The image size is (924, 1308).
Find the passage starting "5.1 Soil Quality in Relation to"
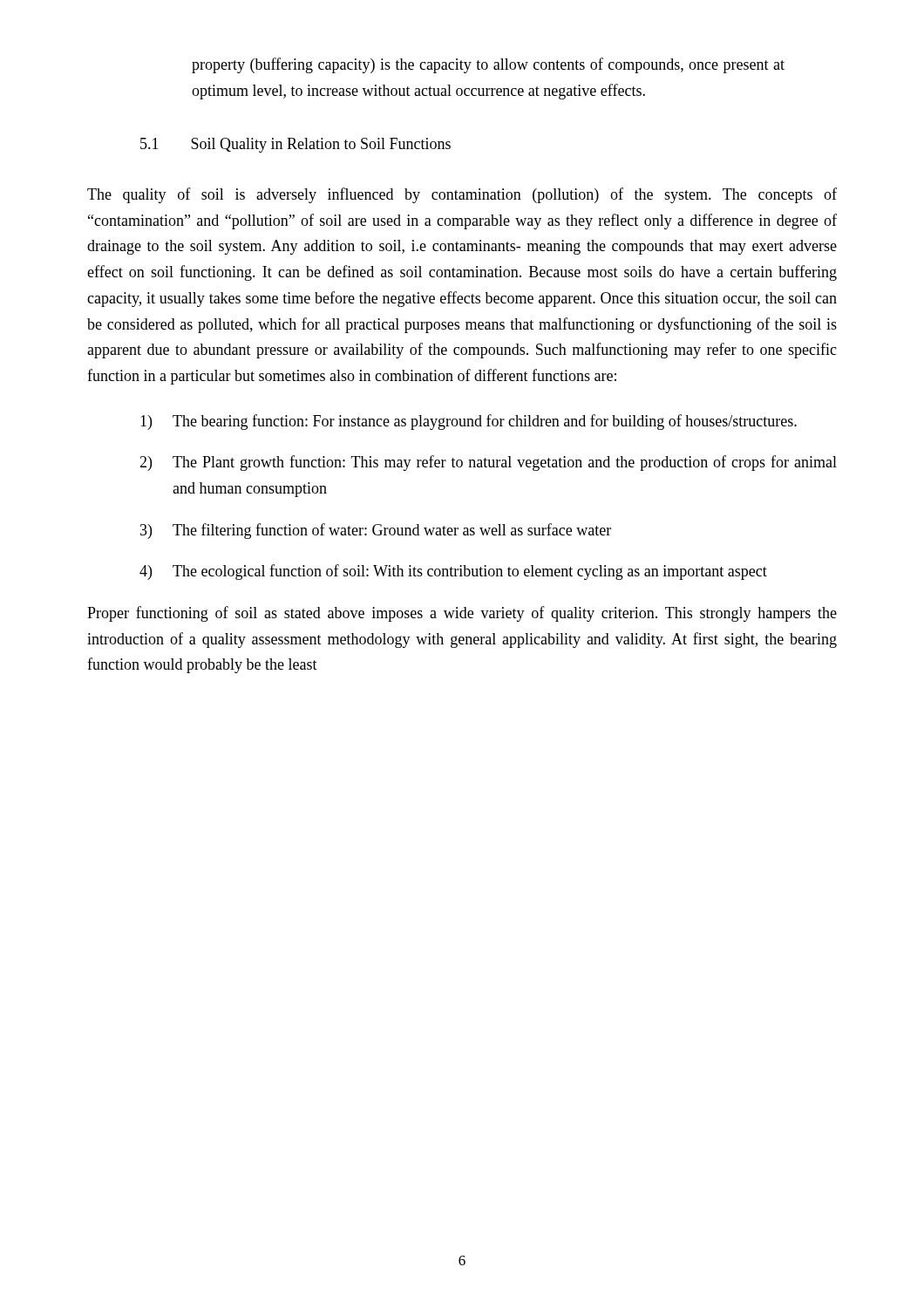point(295,144)
